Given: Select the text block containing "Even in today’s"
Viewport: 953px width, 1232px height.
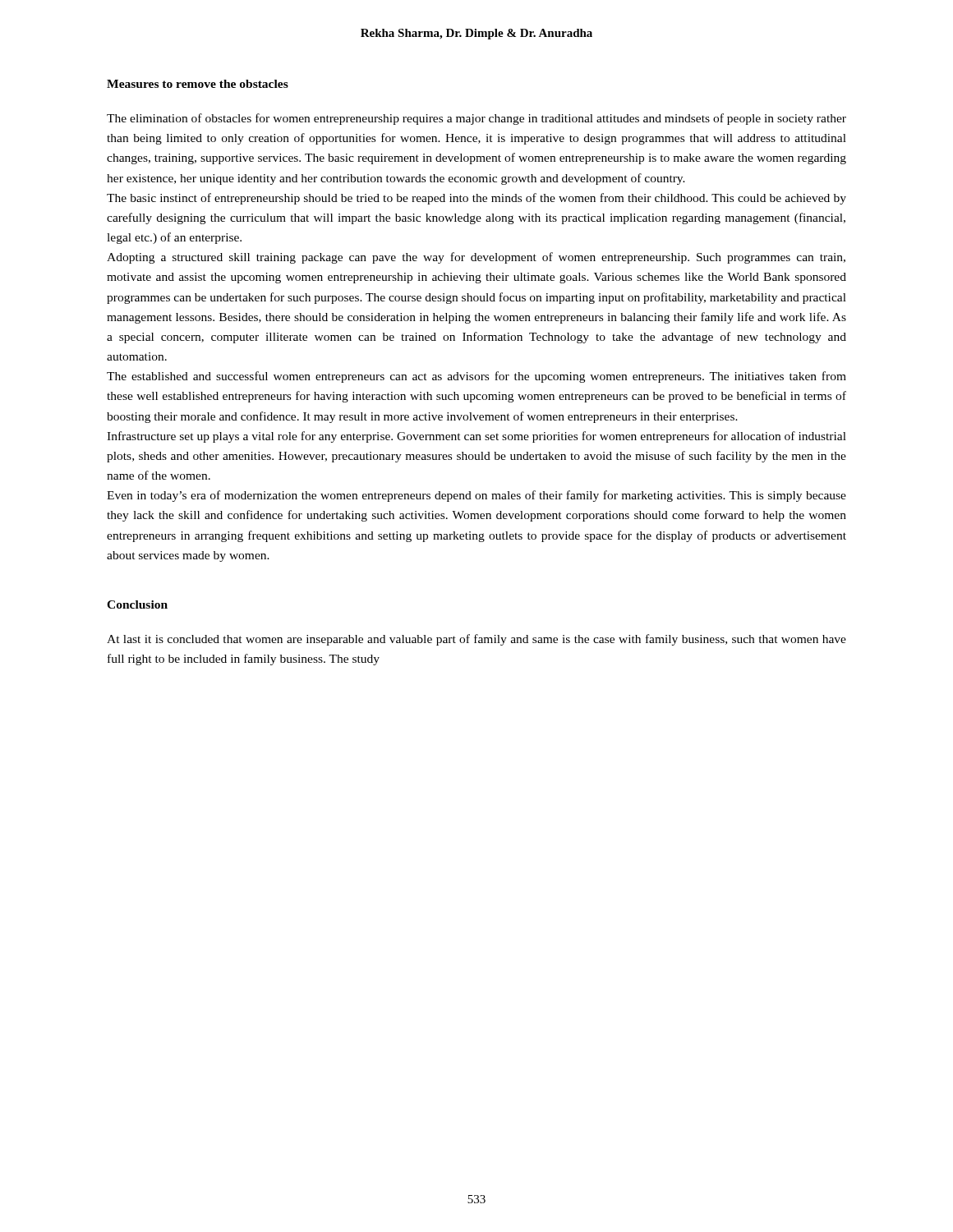Looking at the screenshot, I should [x=476, y=525].
